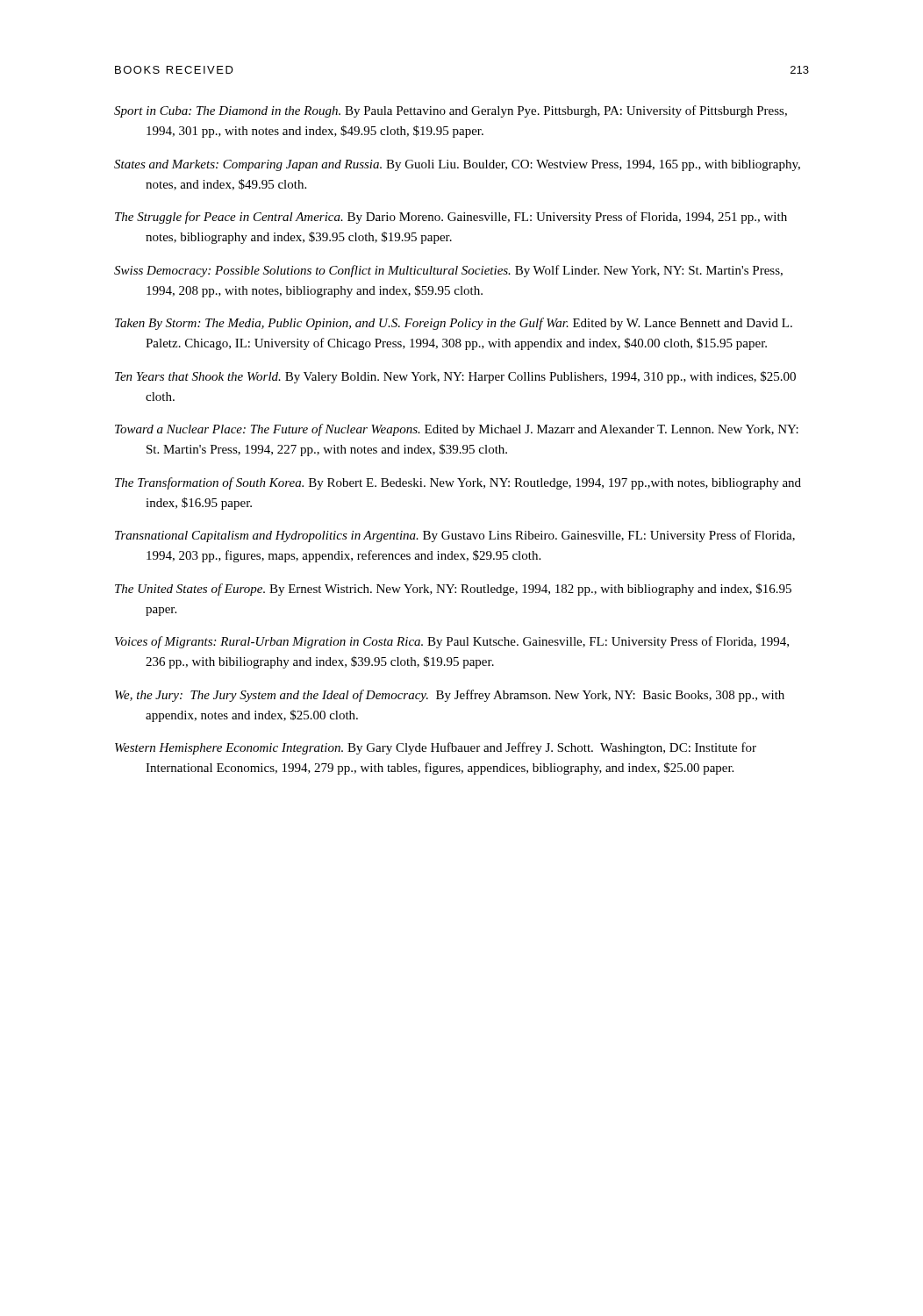
Task: Navigate to the region starting "Western Hemisphere Economic Integration. By"
Action: (x=435, y=758)
